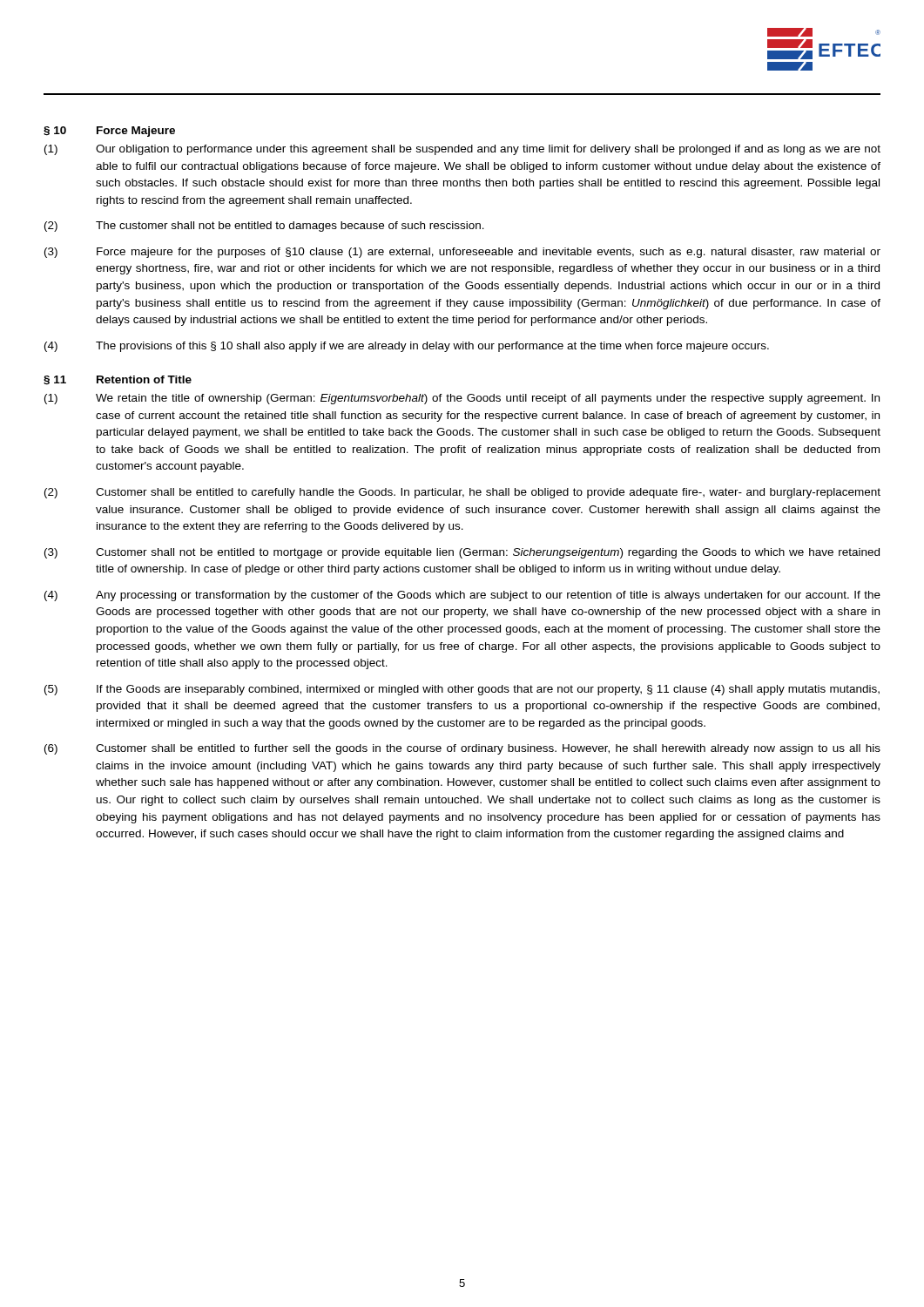924x1307 pixels.
Task: Find the passage starting "(6) Customer shall be entitled to further sell"
Action: coord(462,791)
